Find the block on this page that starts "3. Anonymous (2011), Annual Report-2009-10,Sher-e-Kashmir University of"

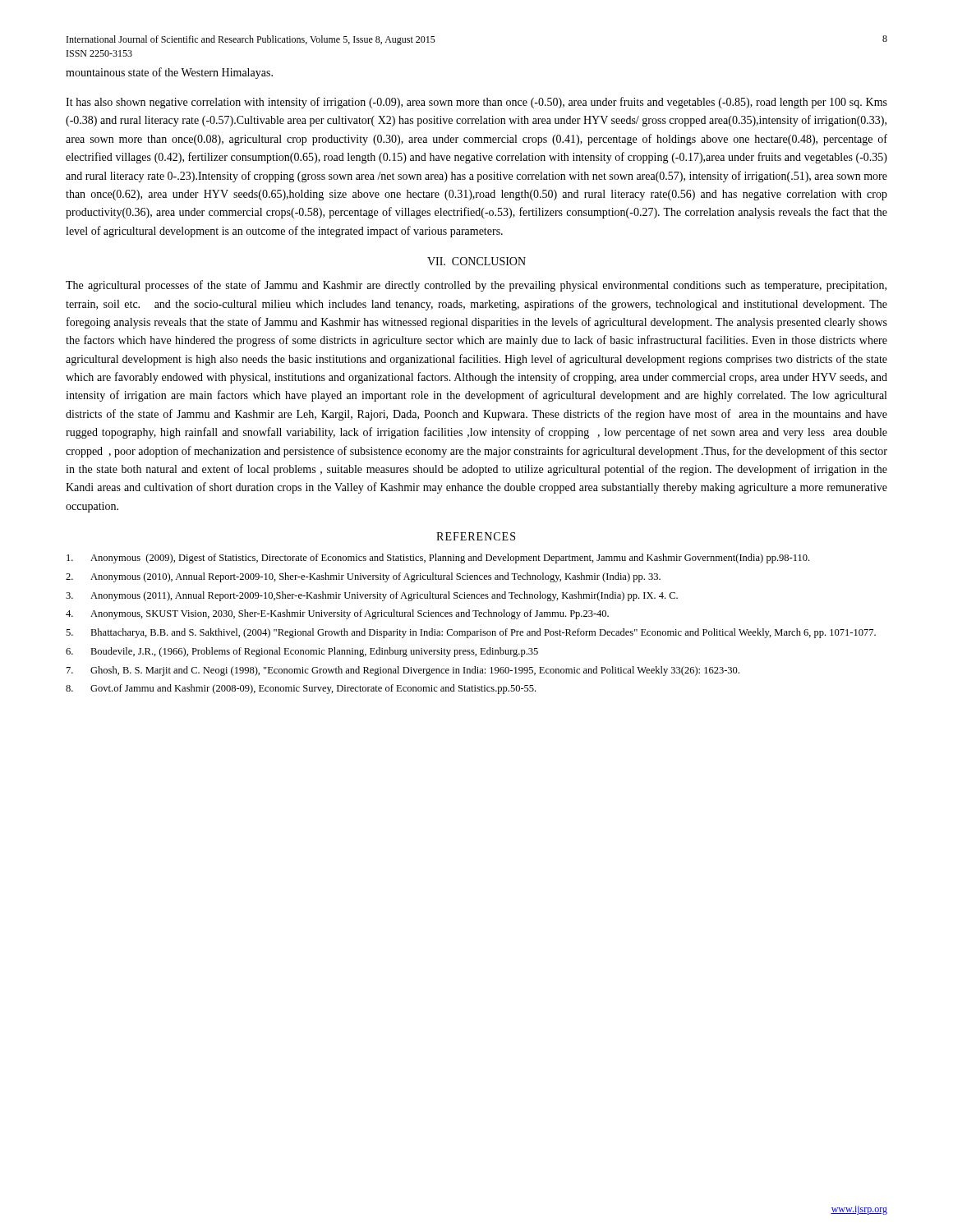[476, 595]
